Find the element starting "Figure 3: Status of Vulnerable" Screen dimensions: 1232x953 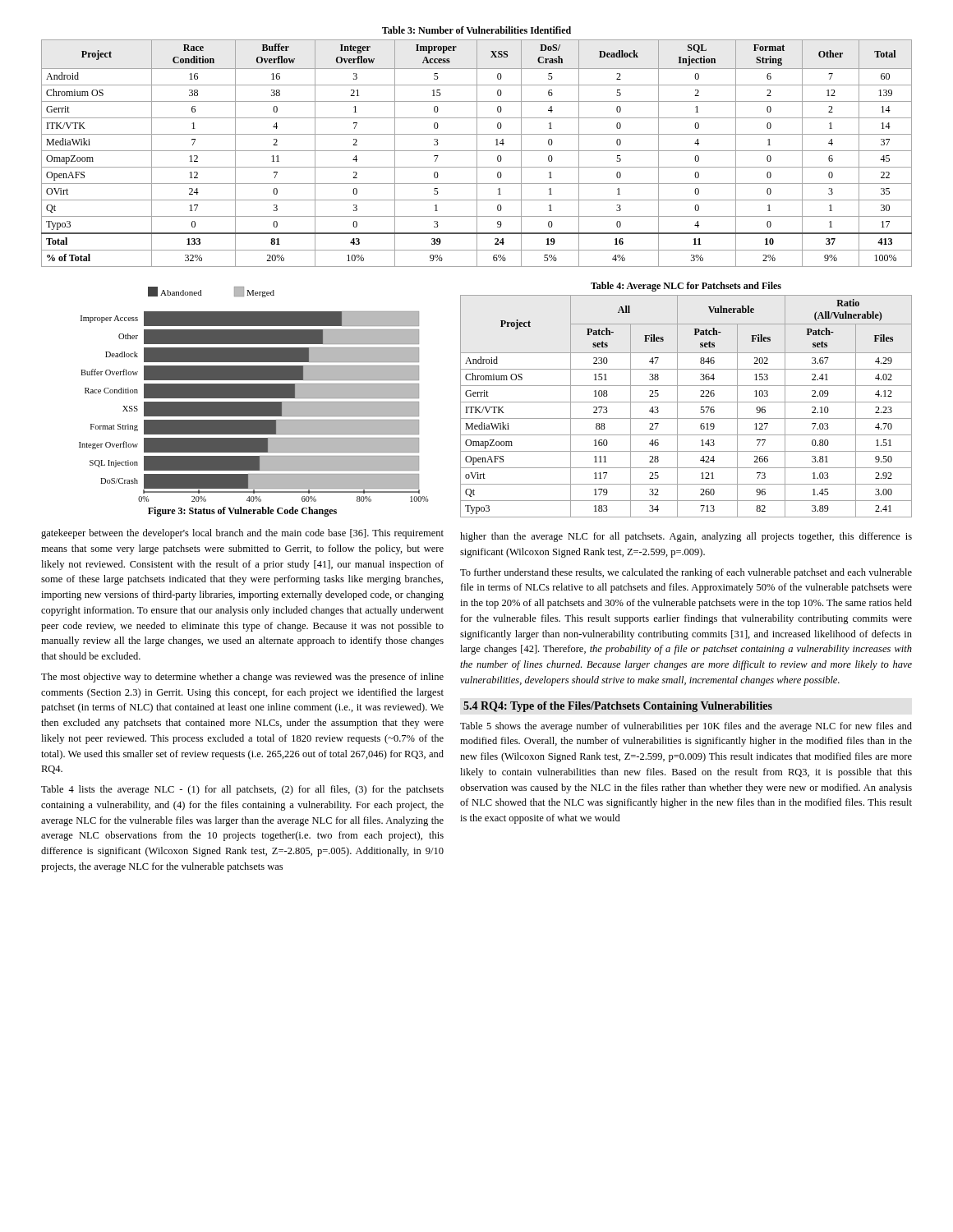click(242, 511)
